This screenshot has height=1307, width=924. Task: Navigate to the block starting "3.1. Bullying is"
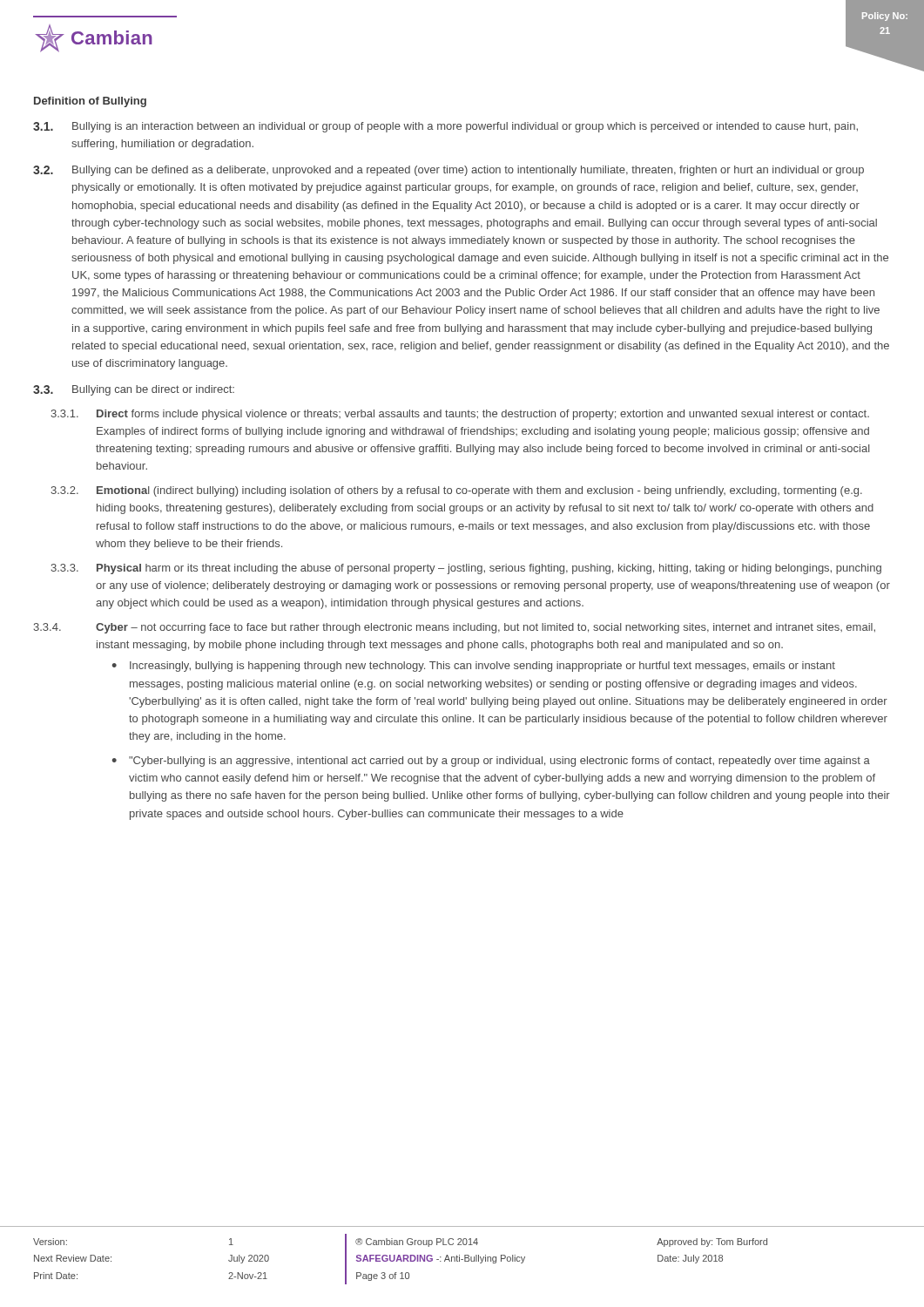pyautogui.click(x=462, y=135)
